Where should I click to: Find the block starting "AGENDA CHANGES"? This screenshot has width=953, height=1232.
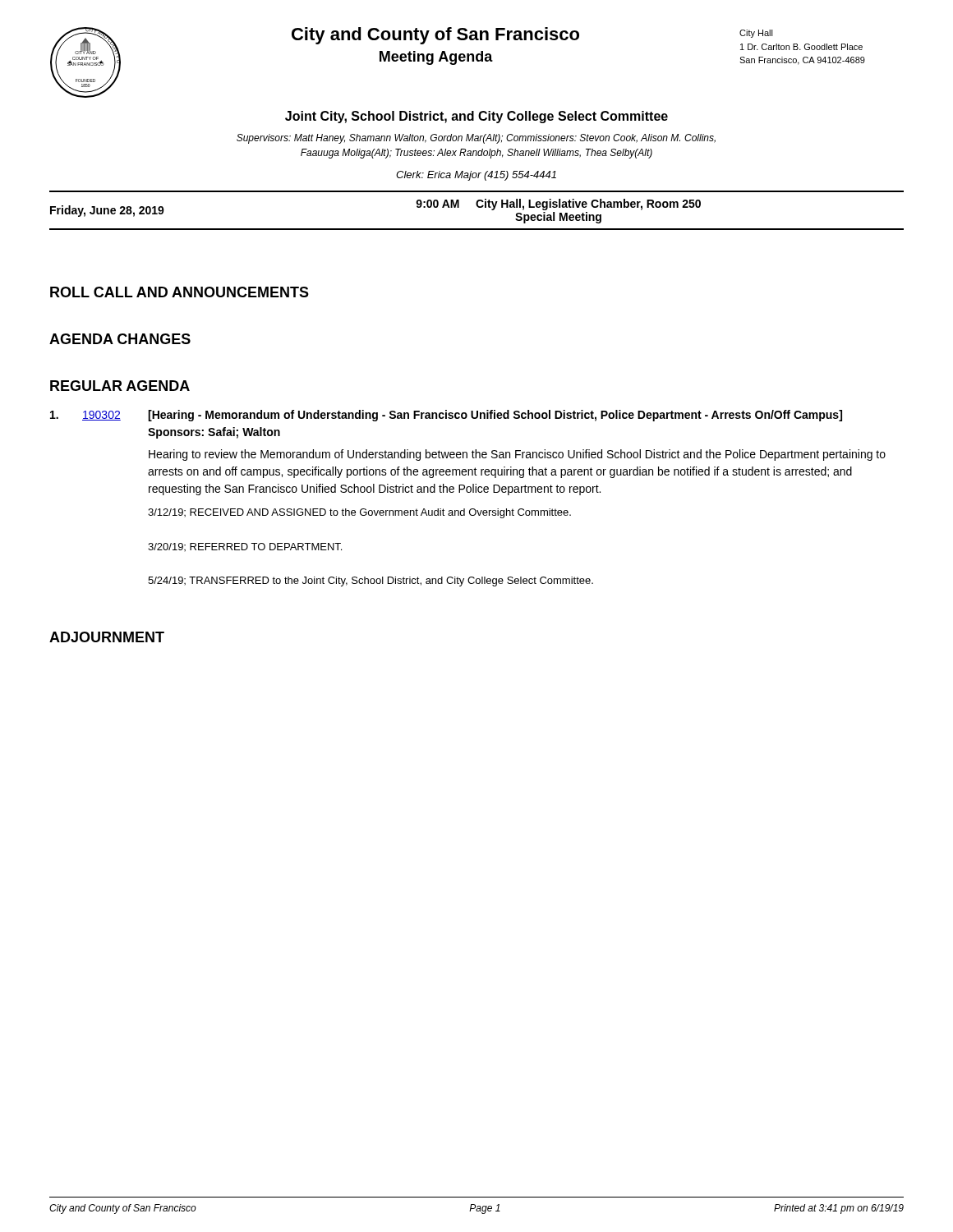pos(120,339)
